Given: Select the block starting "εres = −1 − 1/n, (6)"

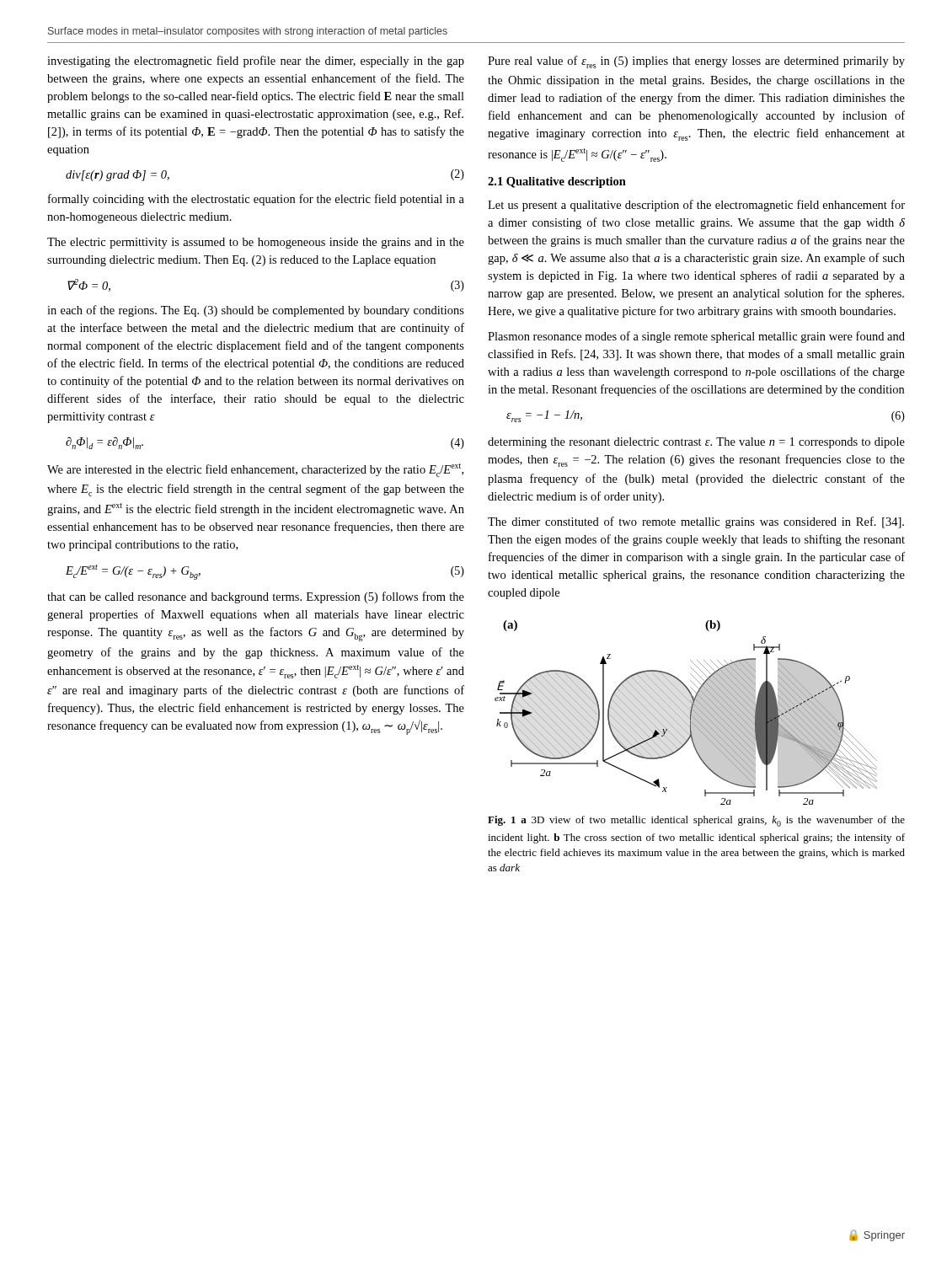Looking at the screenshot, I should tap(546, 416).
